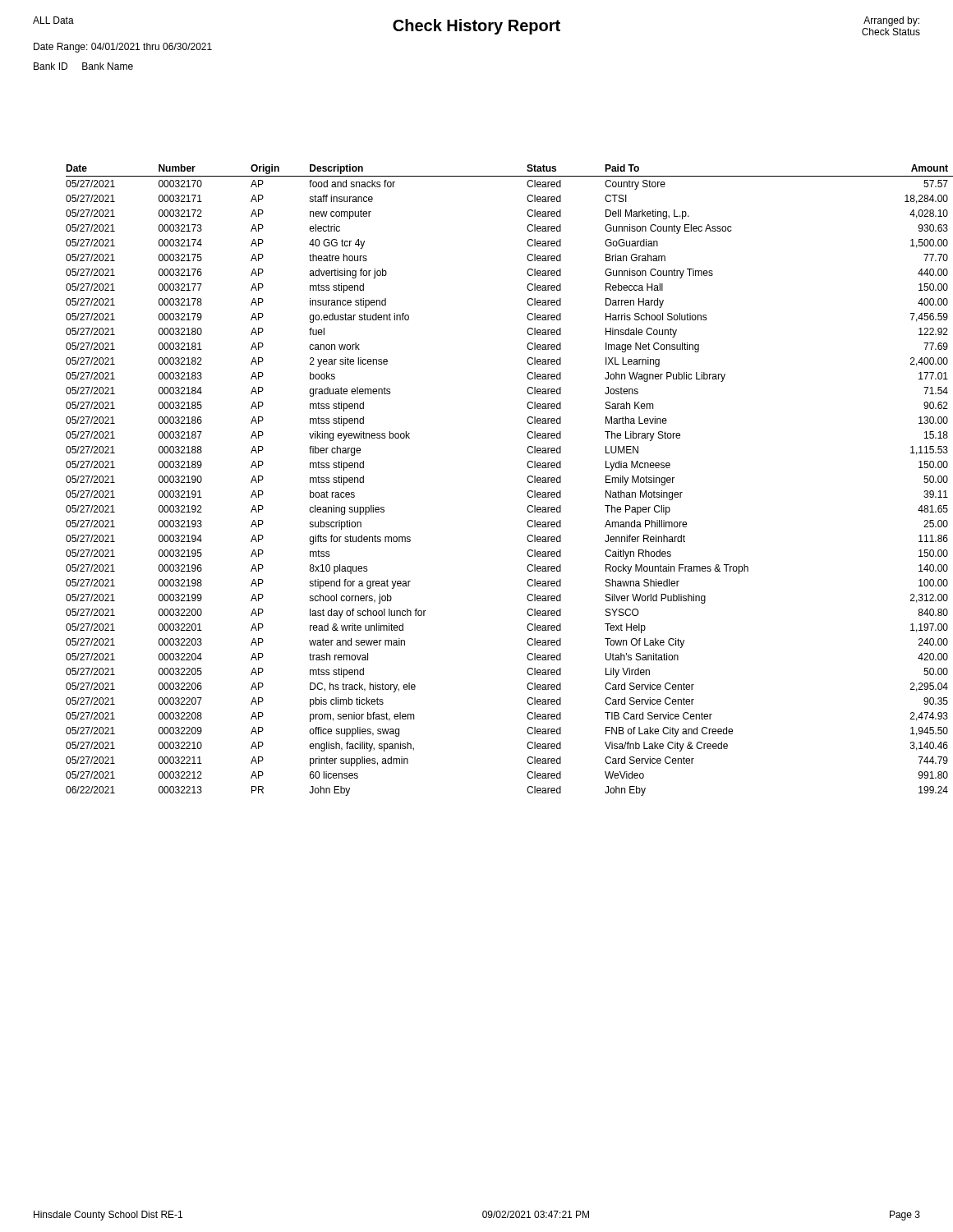This screenshot has height=1232, width=953.
Task: Find the element starting "Date Range: 04/01/2021 thru 06/30/2021"
Action: [x=123, y=47]
